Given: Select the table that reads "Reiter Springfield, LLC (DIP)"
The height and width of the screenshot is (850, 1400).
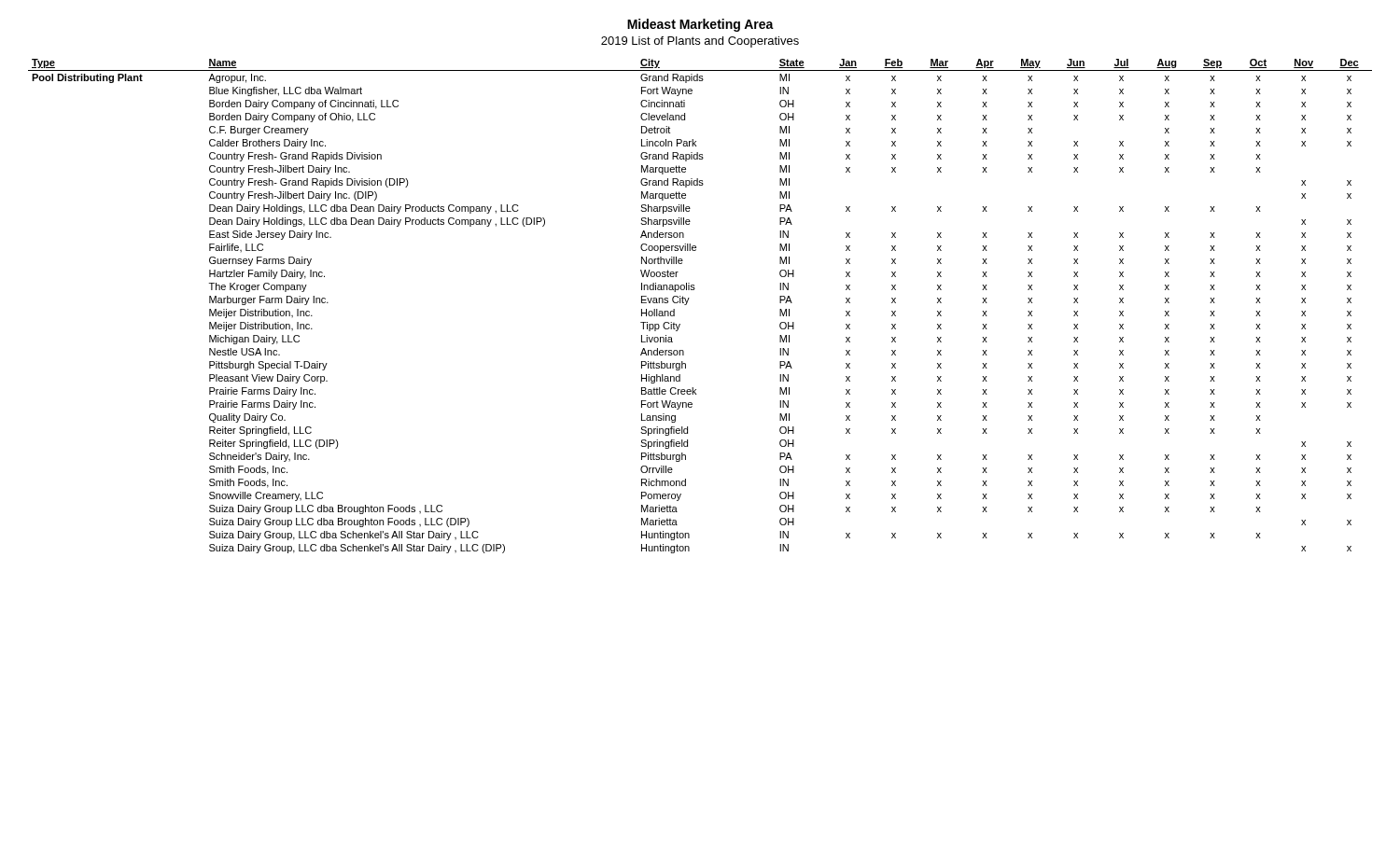Looking at the screenshot, I should 700,305.
